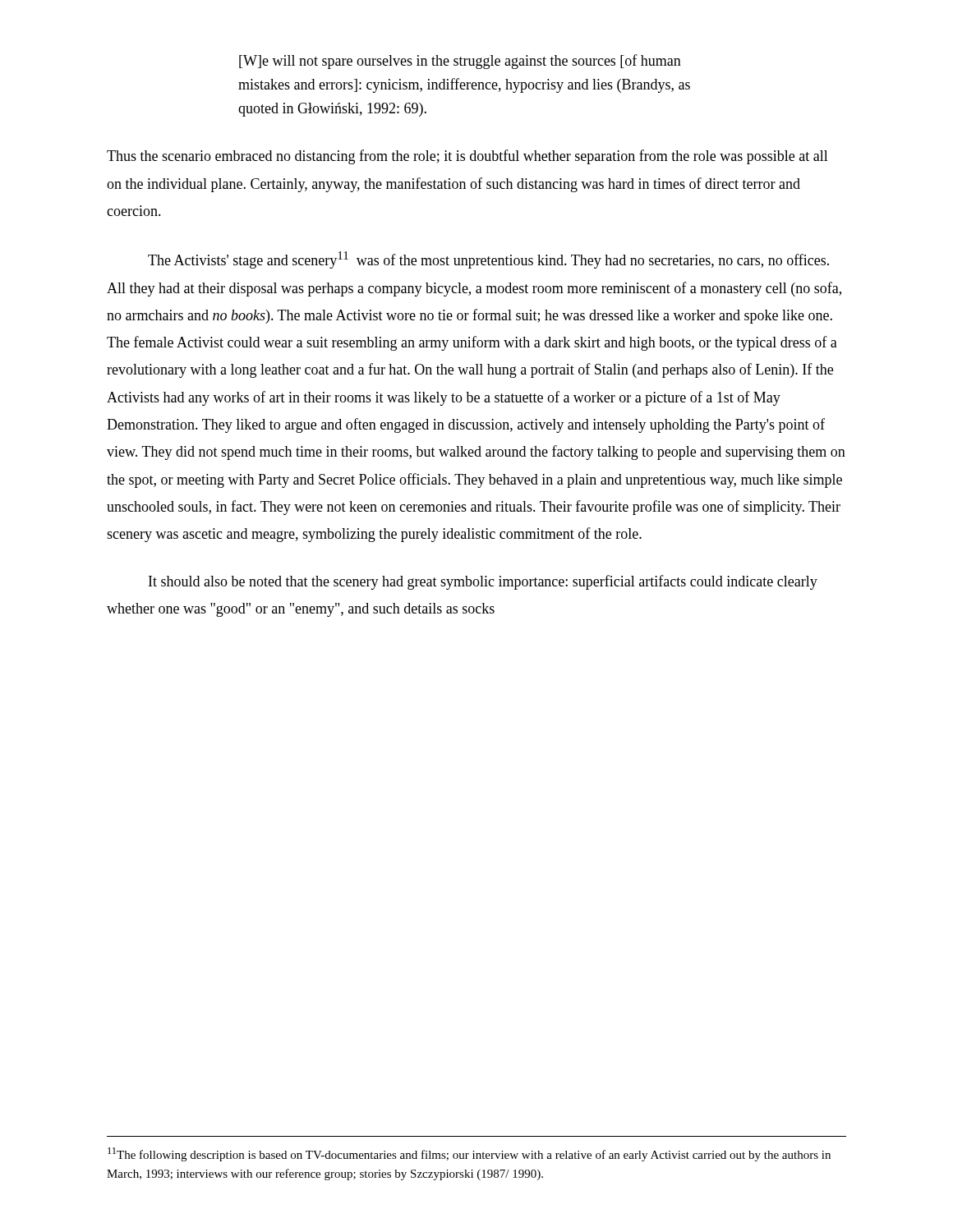Image resolution: width=953 pixels, height=1232 pixels.
Task: Locate the text block containing "It should also be noted that the"
Action: tap(462, 595)
